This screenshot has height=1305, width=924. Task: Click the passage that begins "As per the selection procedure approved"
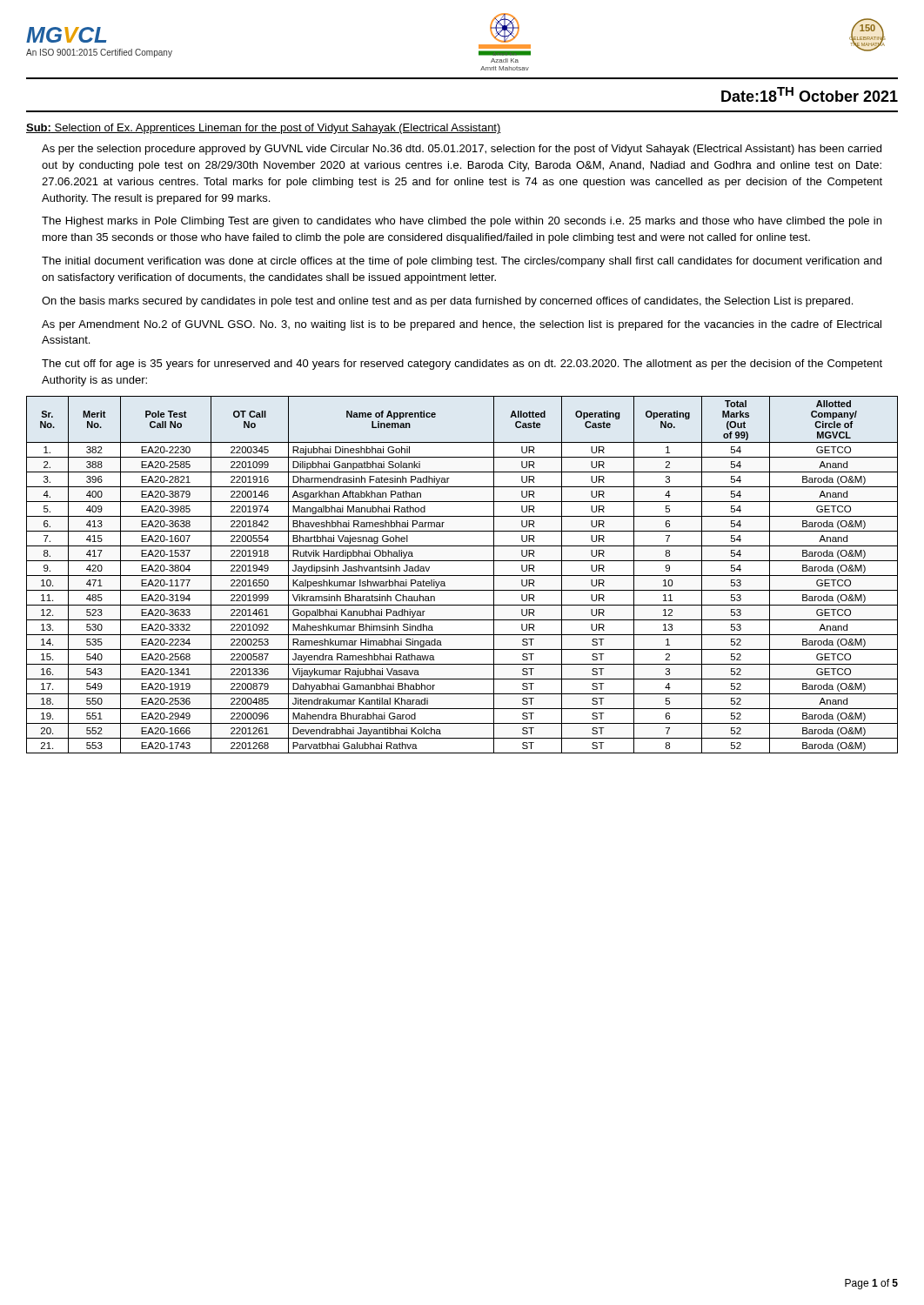click(x=462, y=174)
